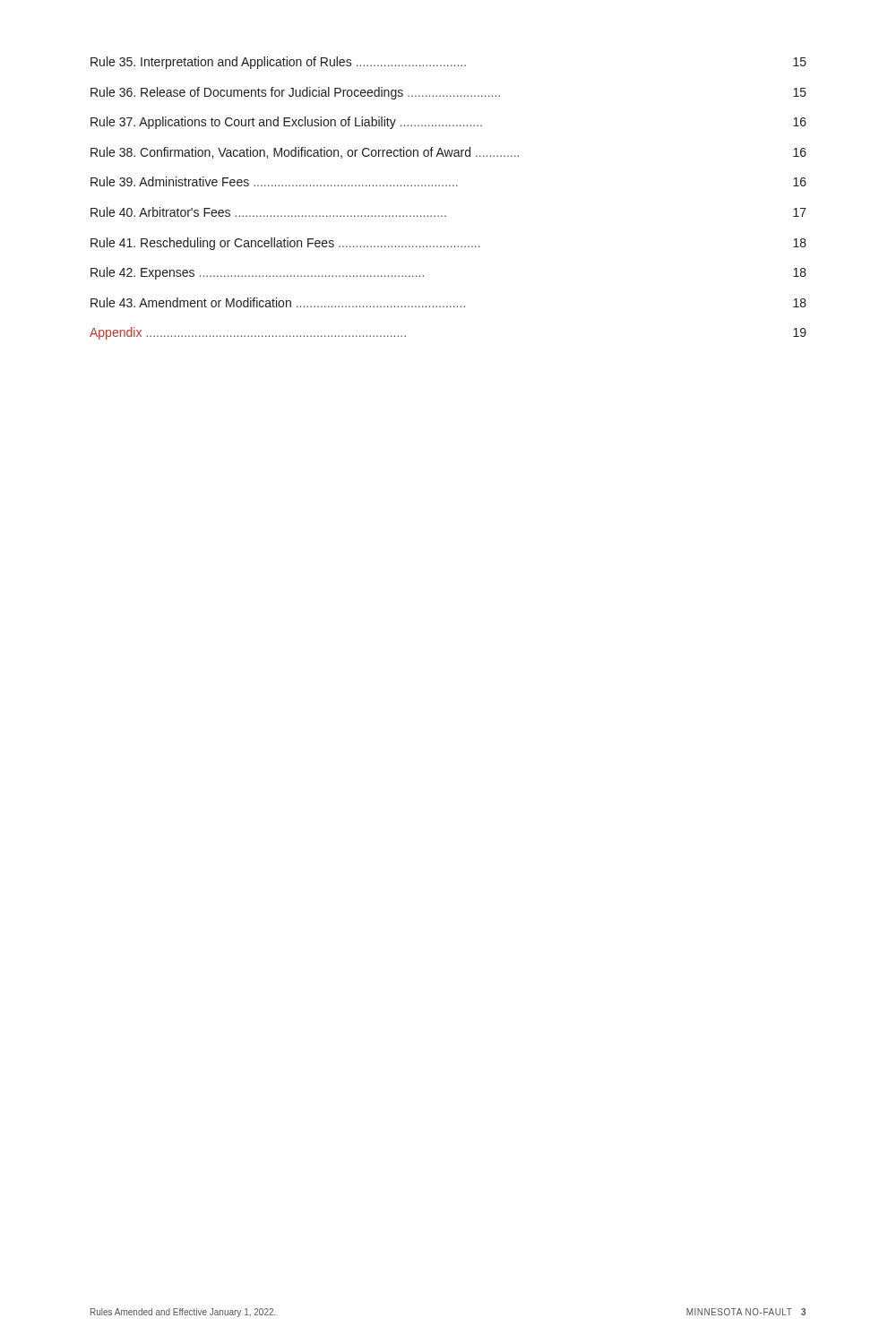
Task: Locate the block starting "Rule 35. Interpretation and Application of Rules"
Action: [448, 63]
